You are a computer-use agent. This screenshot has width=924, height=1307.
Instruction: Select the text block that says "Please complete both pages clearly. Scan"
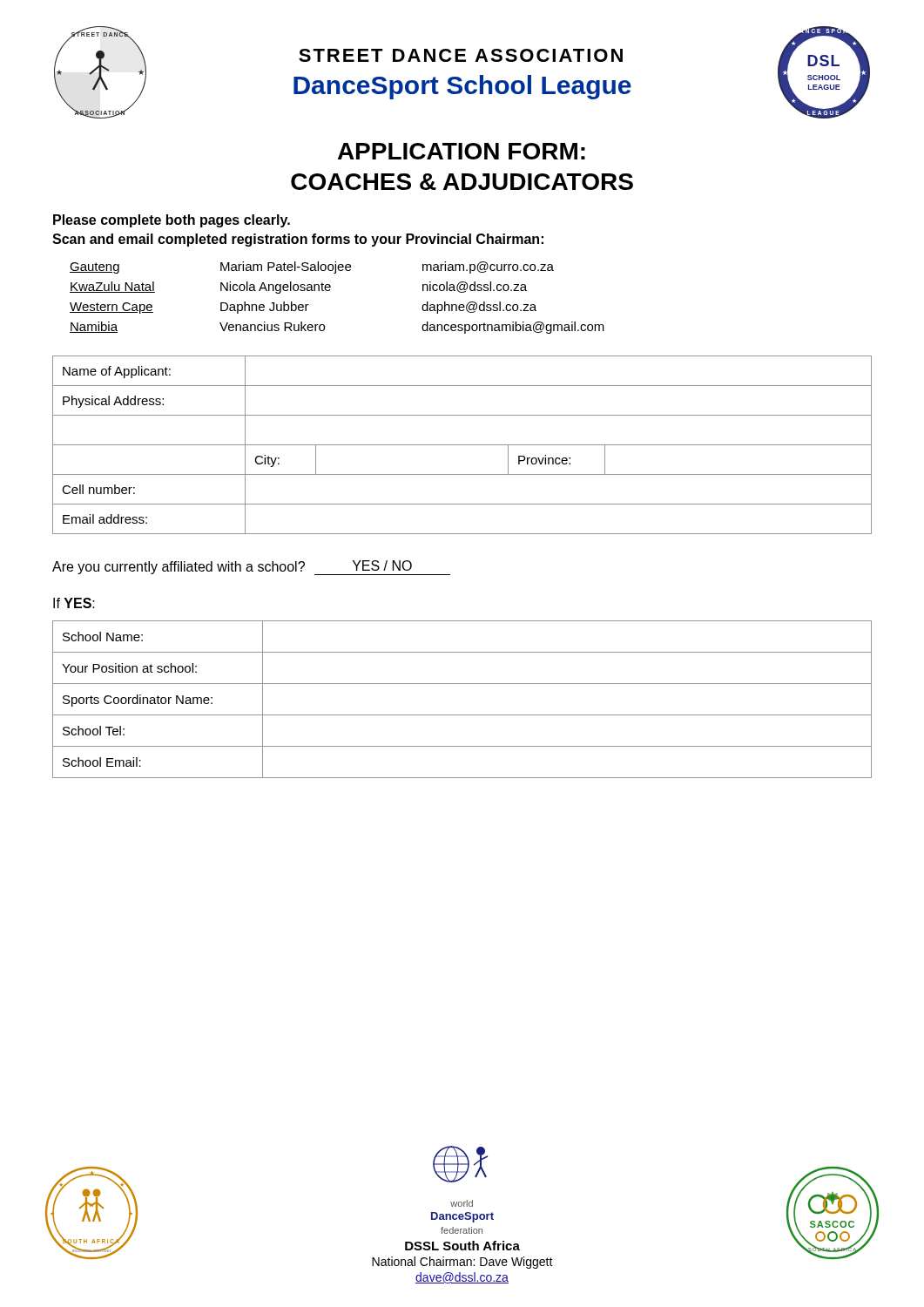(462, 230)
